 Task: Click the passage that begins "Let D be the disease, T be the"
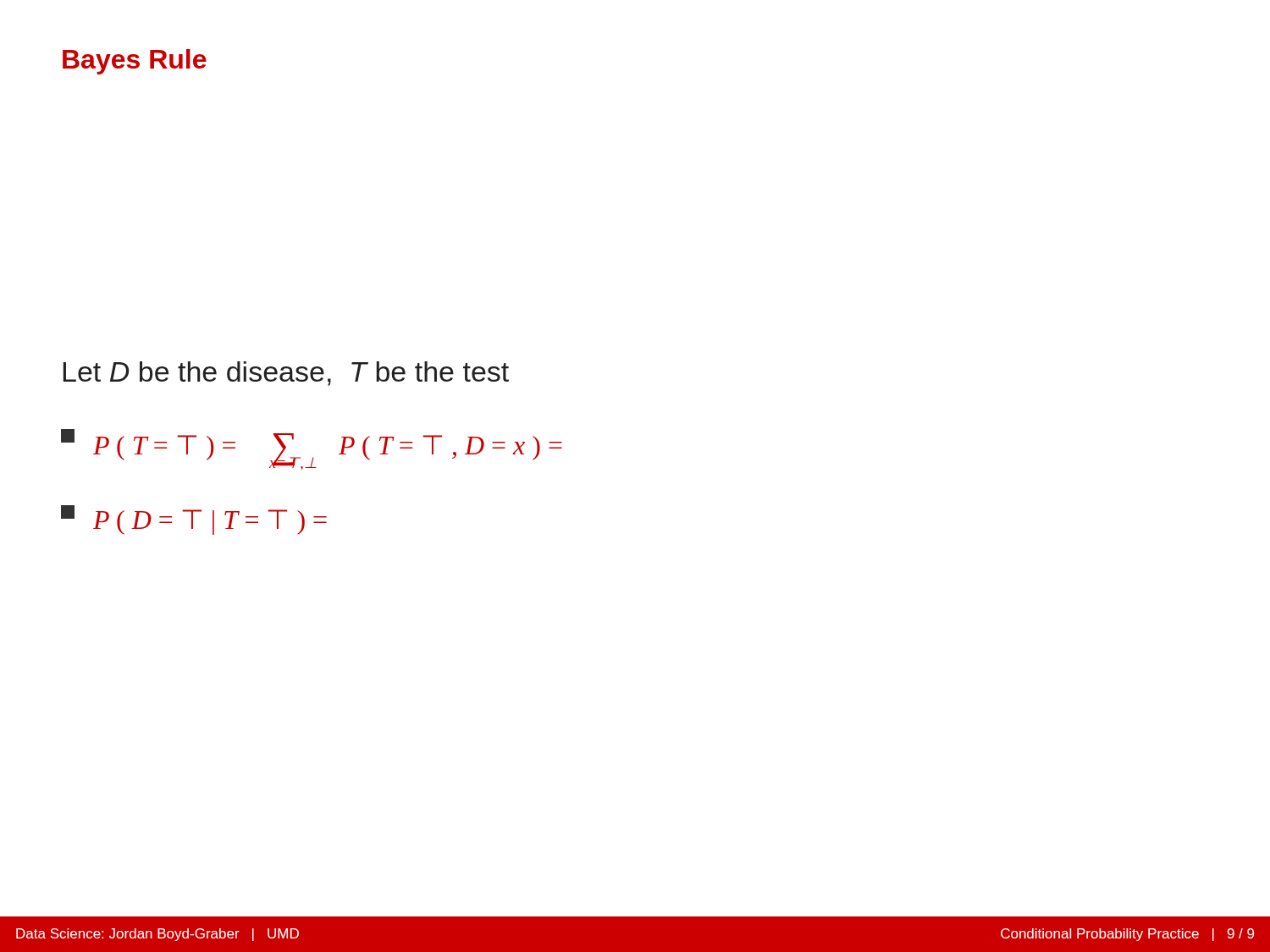point(285,371)
